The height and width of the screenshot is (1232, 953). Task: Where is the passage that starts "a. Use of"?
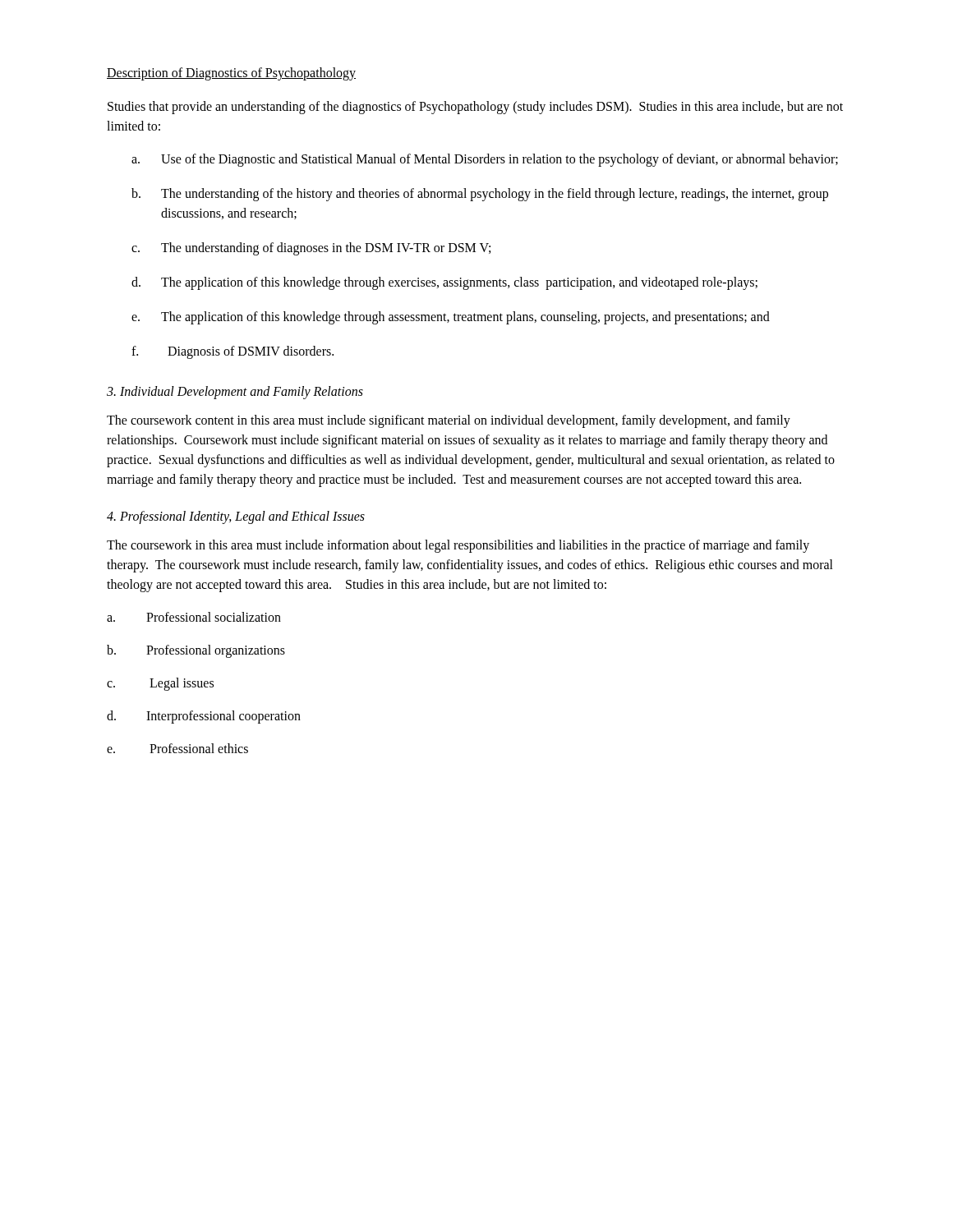point(489,159)
